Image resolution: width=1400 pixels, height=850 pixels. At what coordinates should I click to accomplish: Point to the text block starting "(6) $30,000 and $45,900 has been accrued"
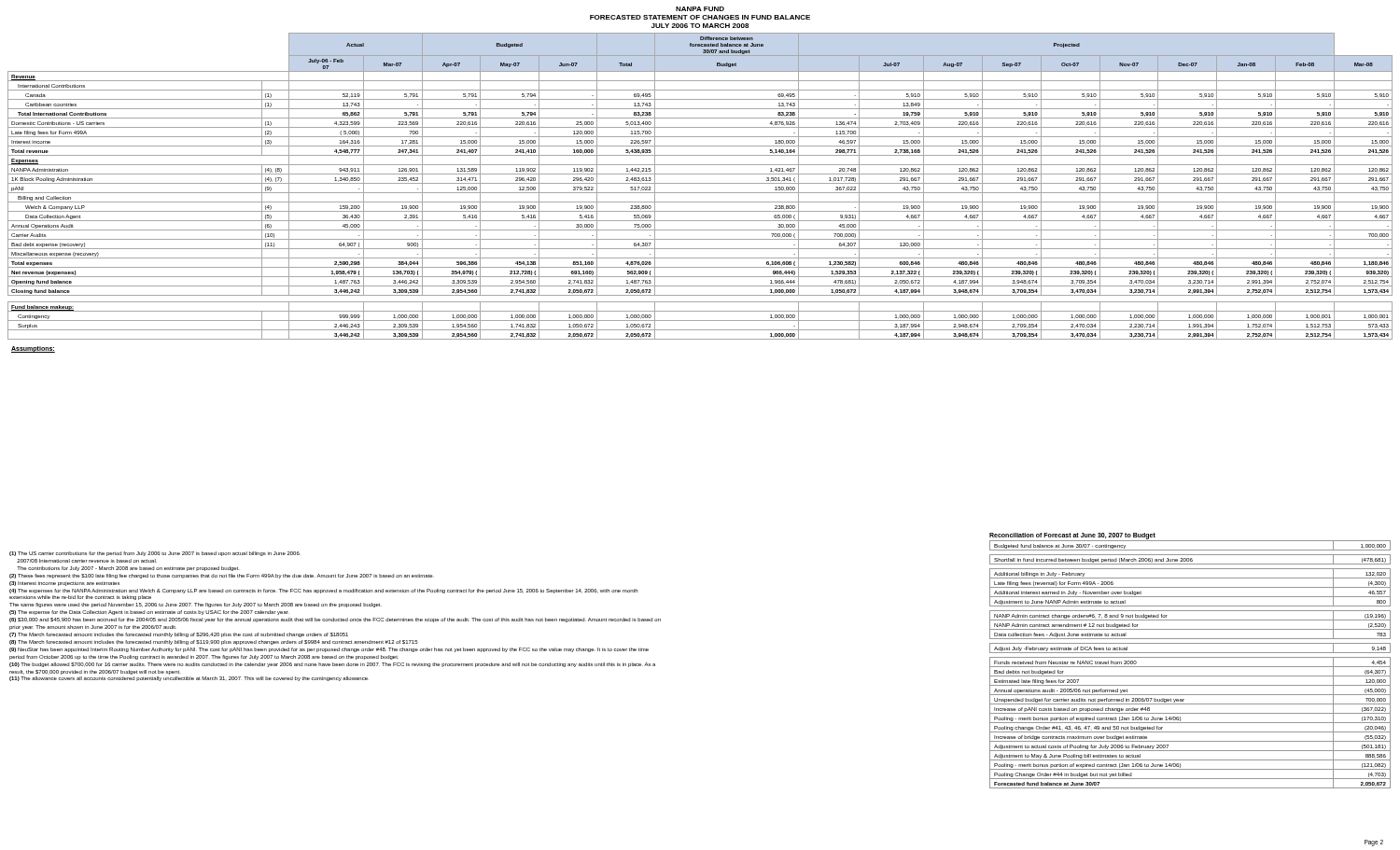[335, 623]
